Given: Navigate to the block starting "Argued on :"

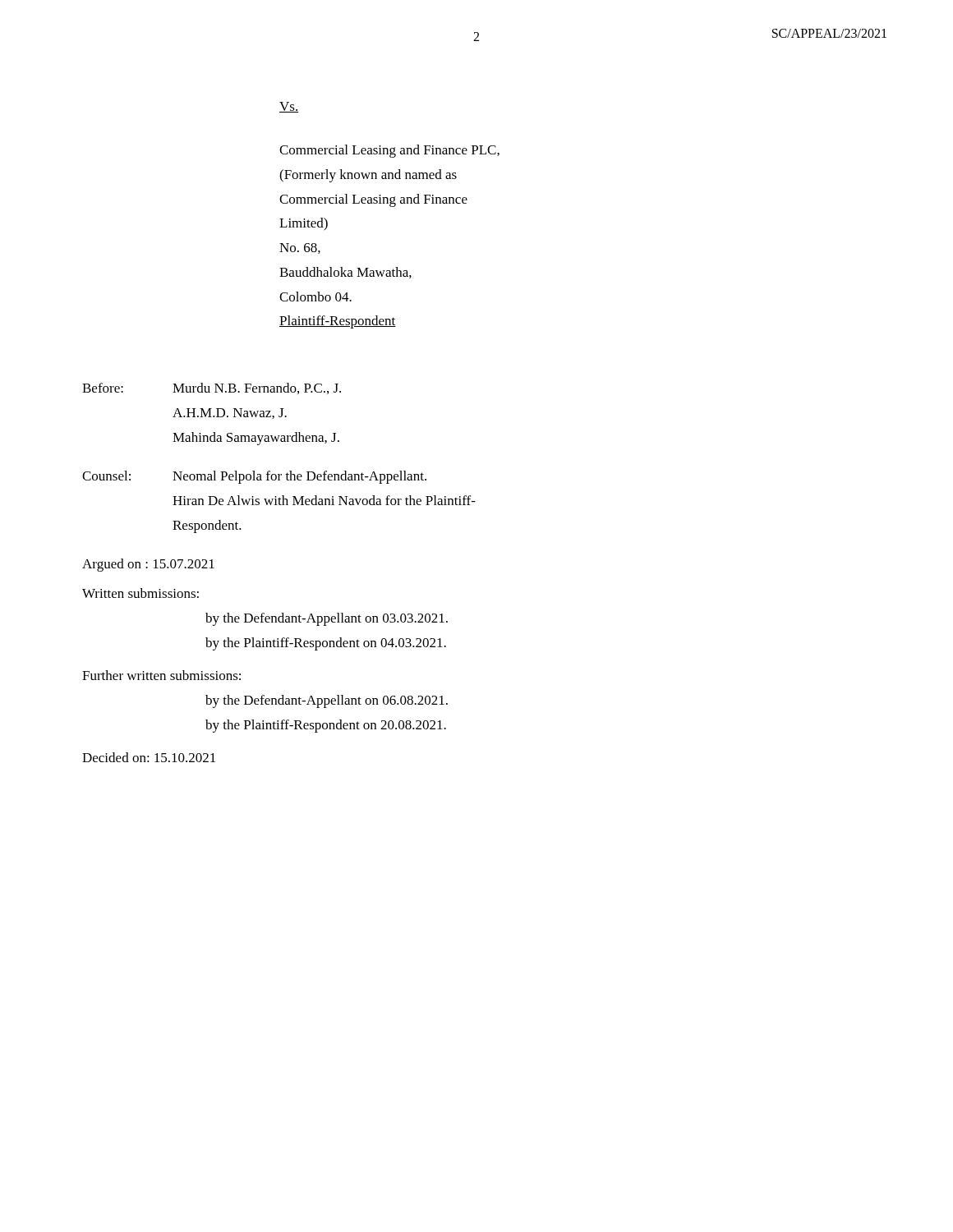Looking at the screenshot, I should [x=149, y=563].
